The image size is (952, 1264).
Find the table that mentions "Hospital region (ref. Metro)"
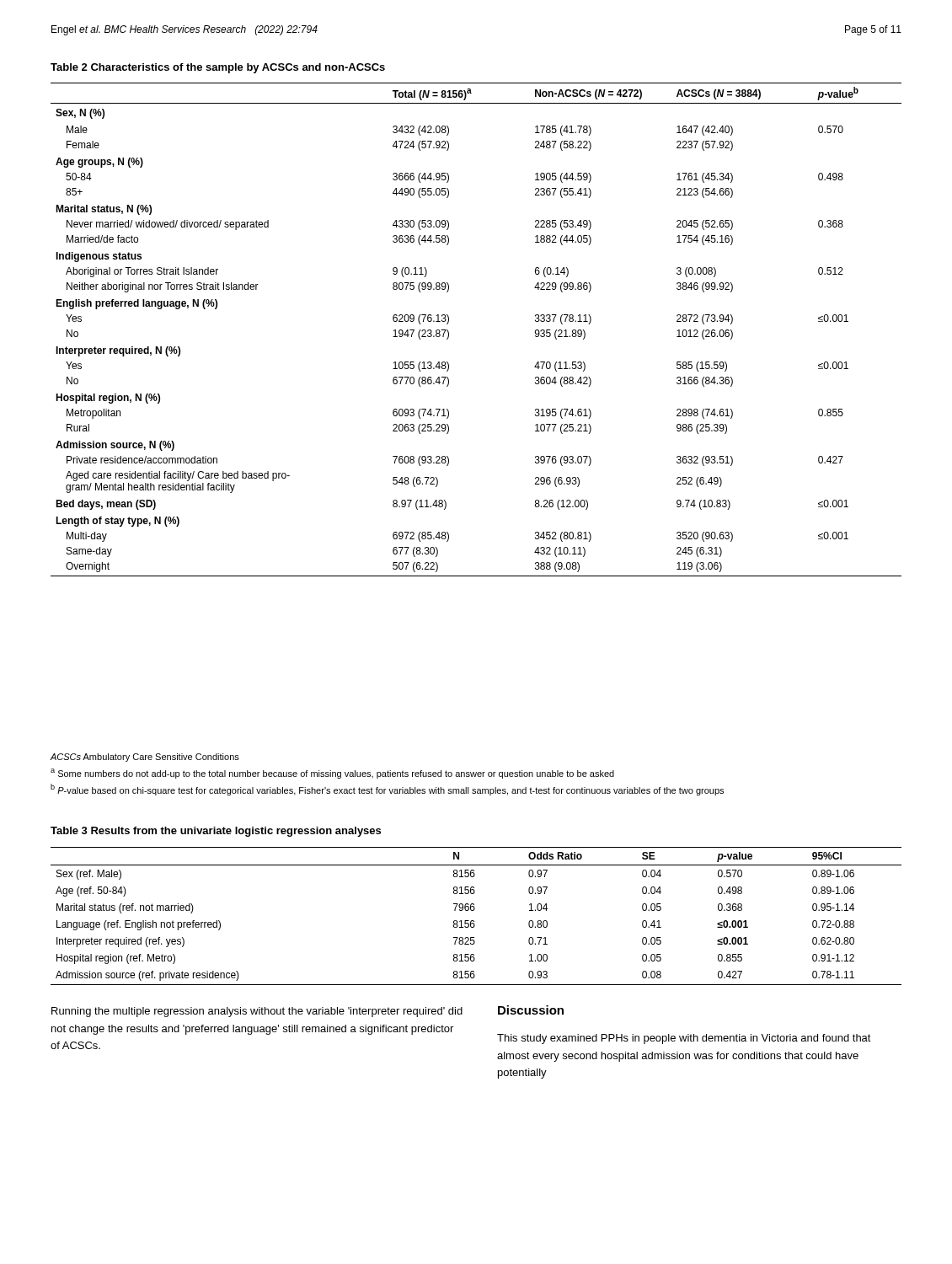pyautogui.click(x=476, y=916)
